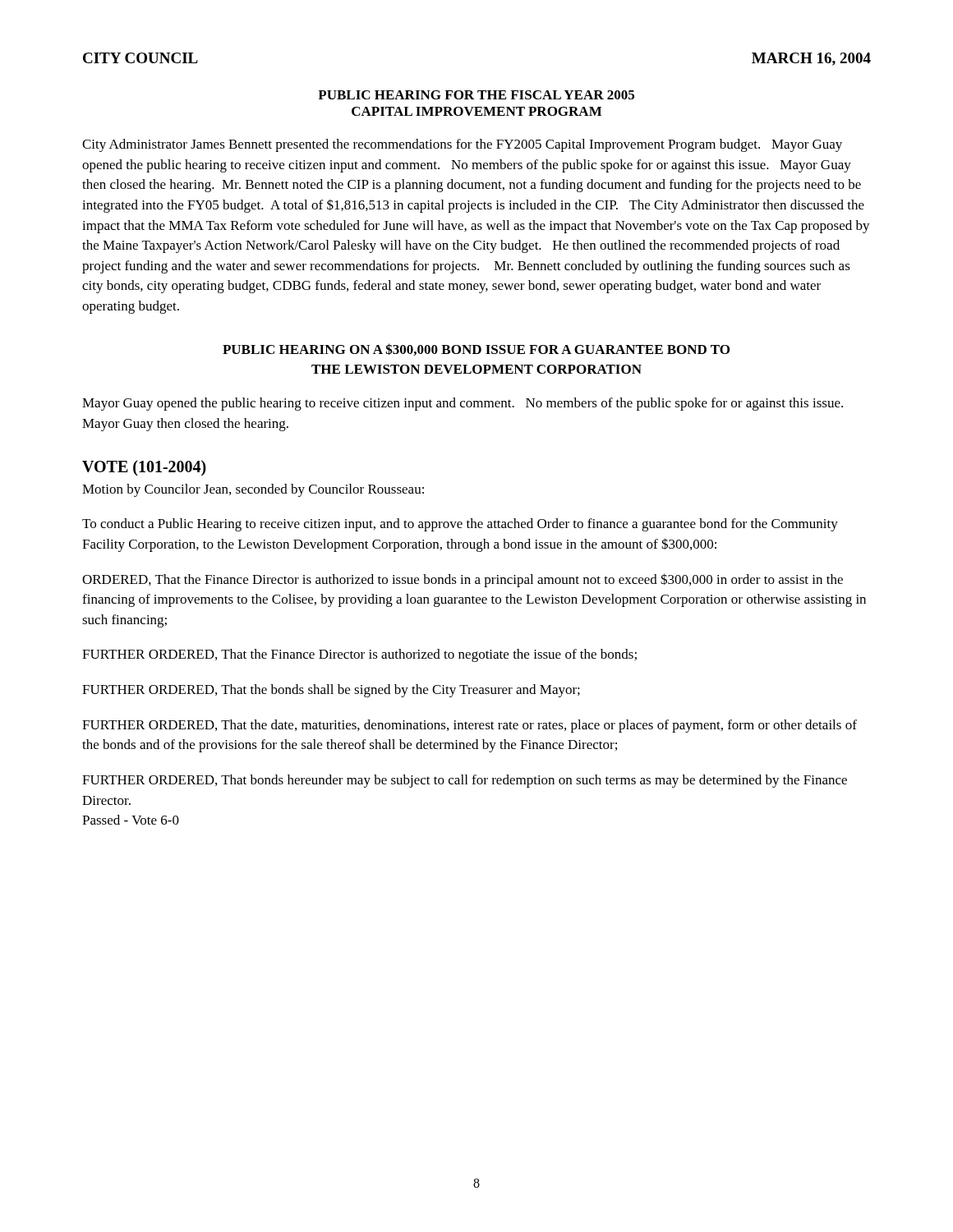Select the region starting "PUBLIC HEARING ON A $300,000 BOND ISSUE"
The image size is (953, 1232).
[476, 359]
